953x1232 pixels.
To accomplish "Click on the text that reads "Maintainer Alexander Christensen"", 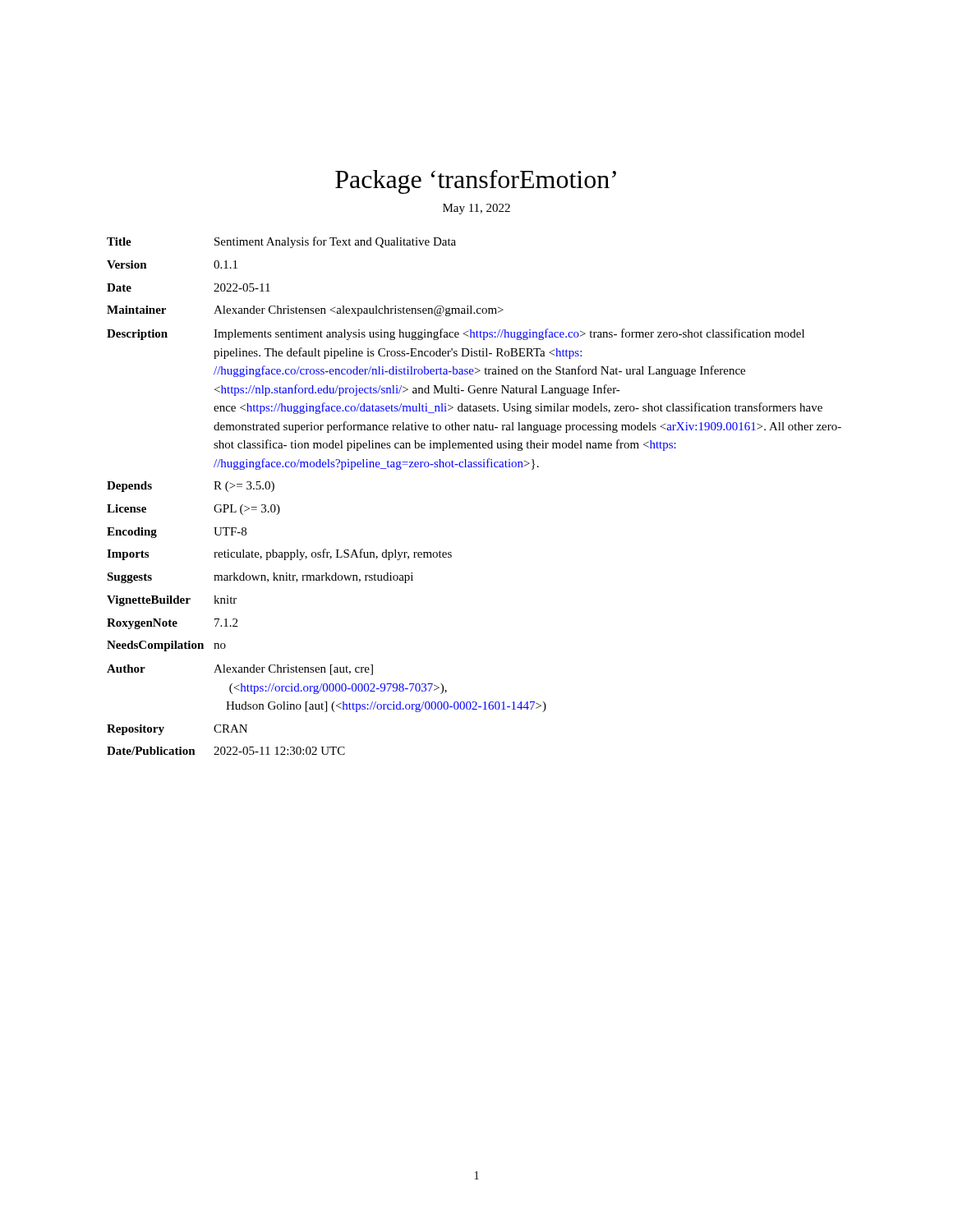I will (x=476, y=311).
